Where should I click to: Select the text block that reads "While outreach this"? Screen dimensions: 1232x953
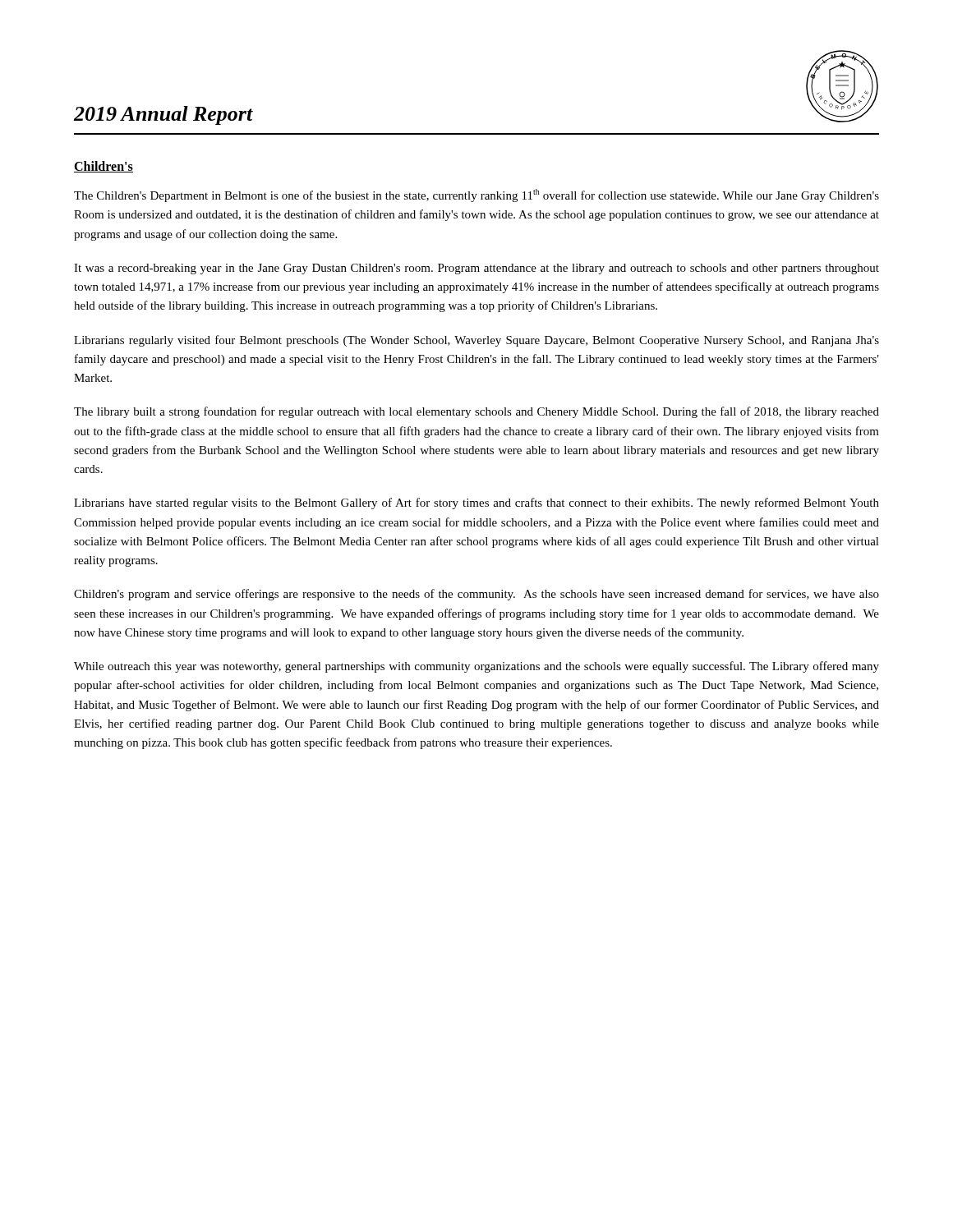click(476, 704)
